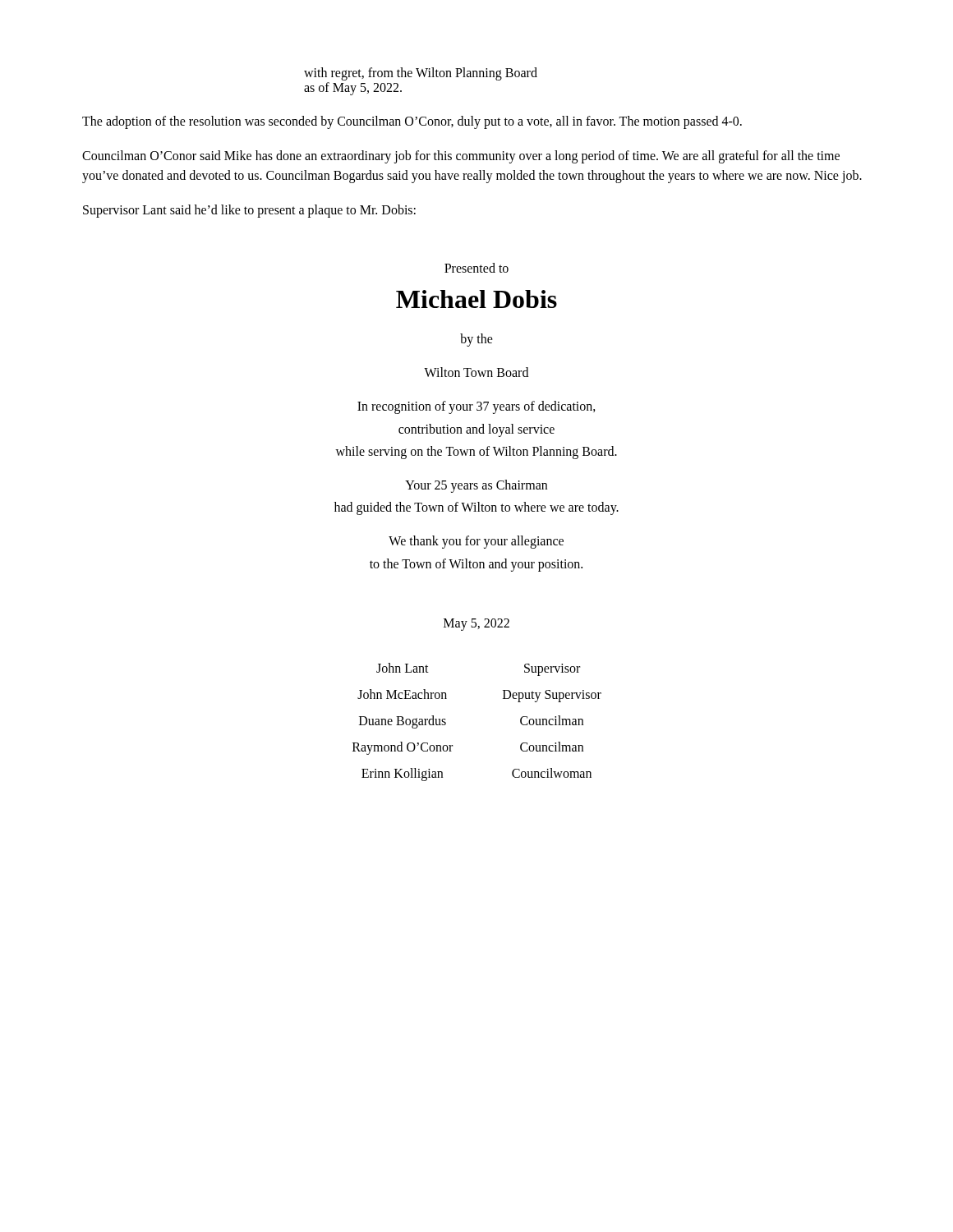Select the text block that reads "with regret, from the Wilton Planning Board as"
Viewport: 953px width, 1232px height.
(421, 80)
